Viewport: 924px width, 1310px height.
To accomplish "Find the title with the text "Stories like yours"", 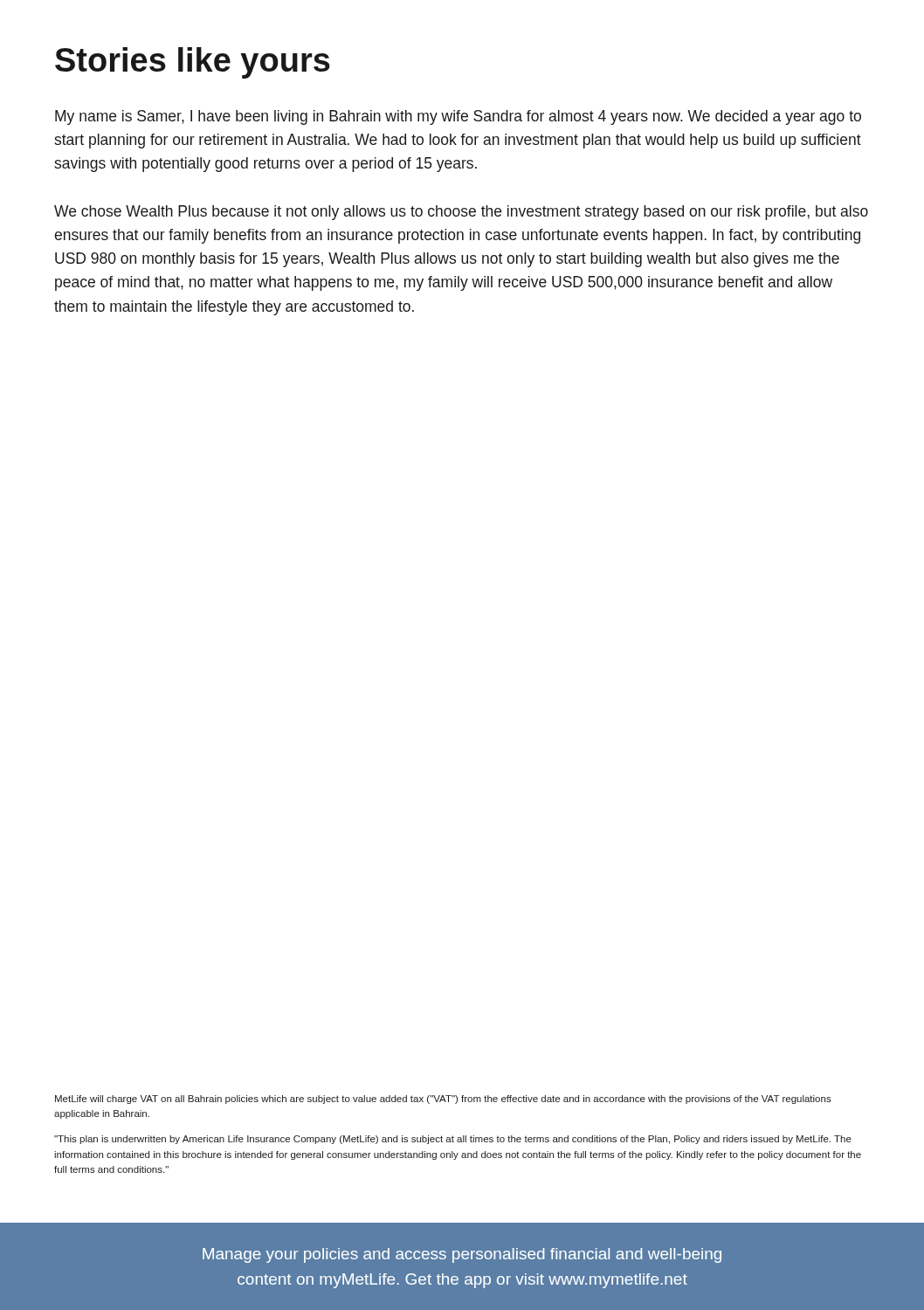I will coord(193,63).
